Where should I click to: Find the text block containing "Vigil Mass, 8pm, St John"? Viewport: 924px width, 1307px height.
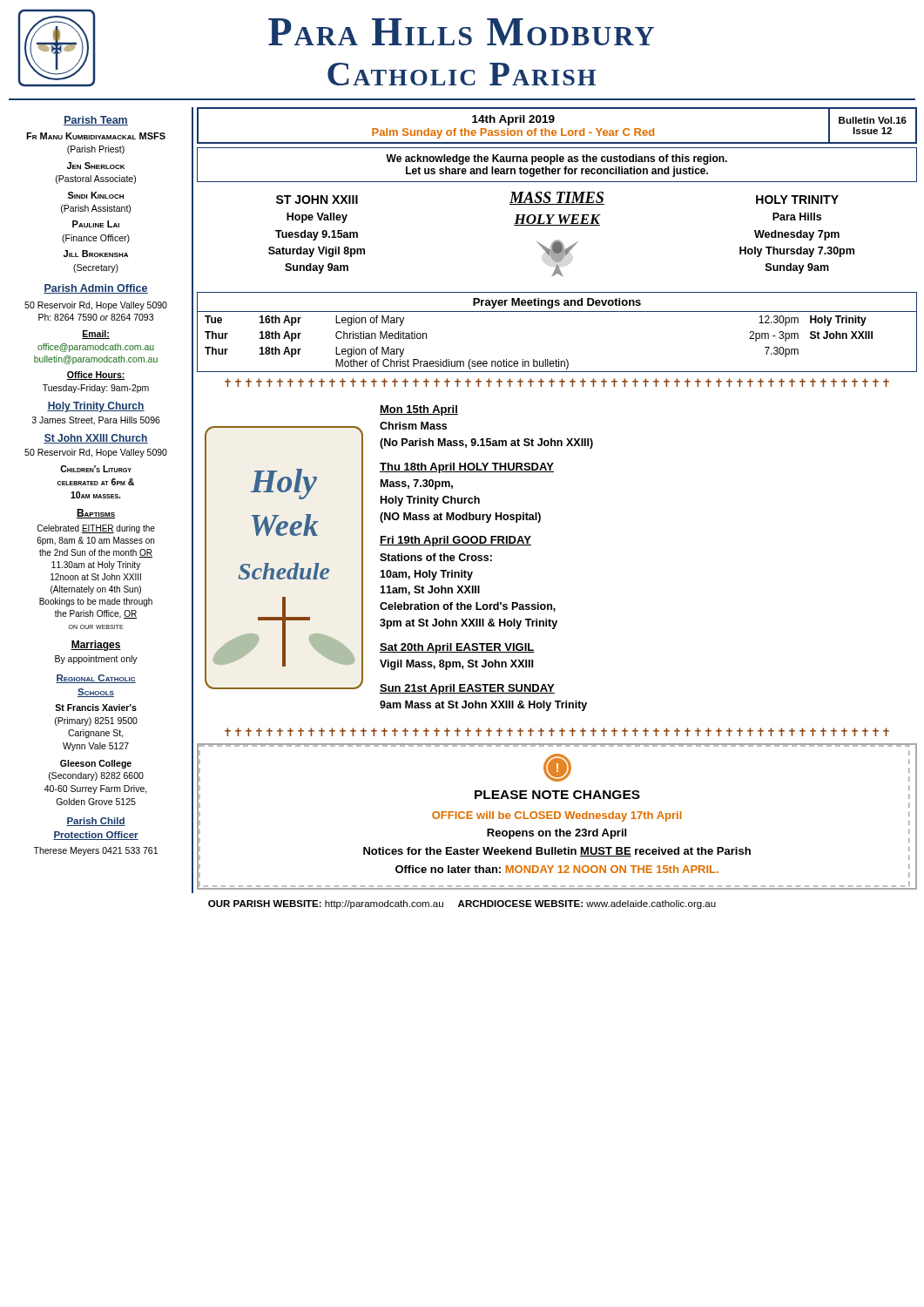pos(457,664)
